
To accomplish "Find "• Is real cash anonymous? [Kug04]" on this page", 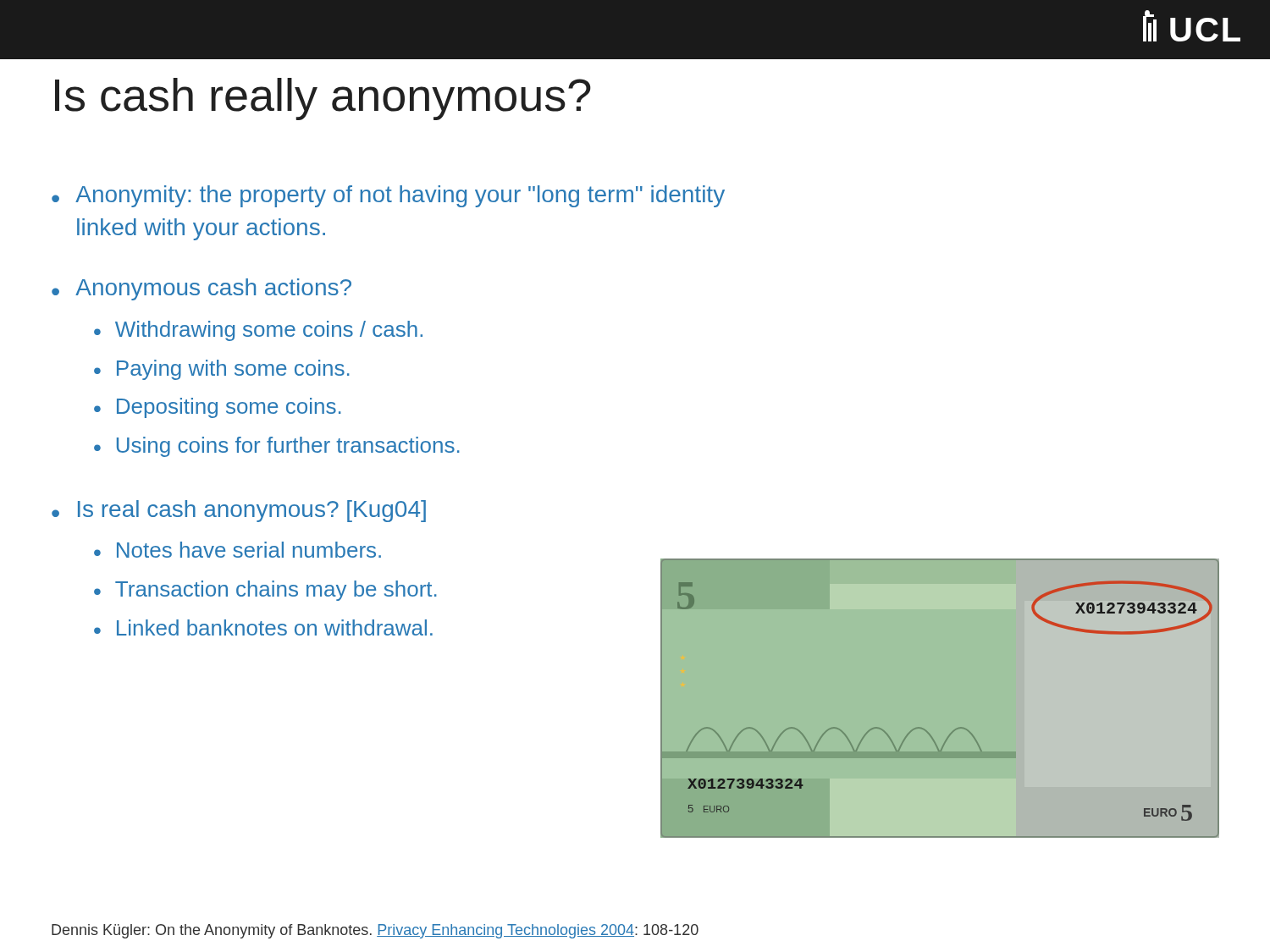I will coord(239,512).
